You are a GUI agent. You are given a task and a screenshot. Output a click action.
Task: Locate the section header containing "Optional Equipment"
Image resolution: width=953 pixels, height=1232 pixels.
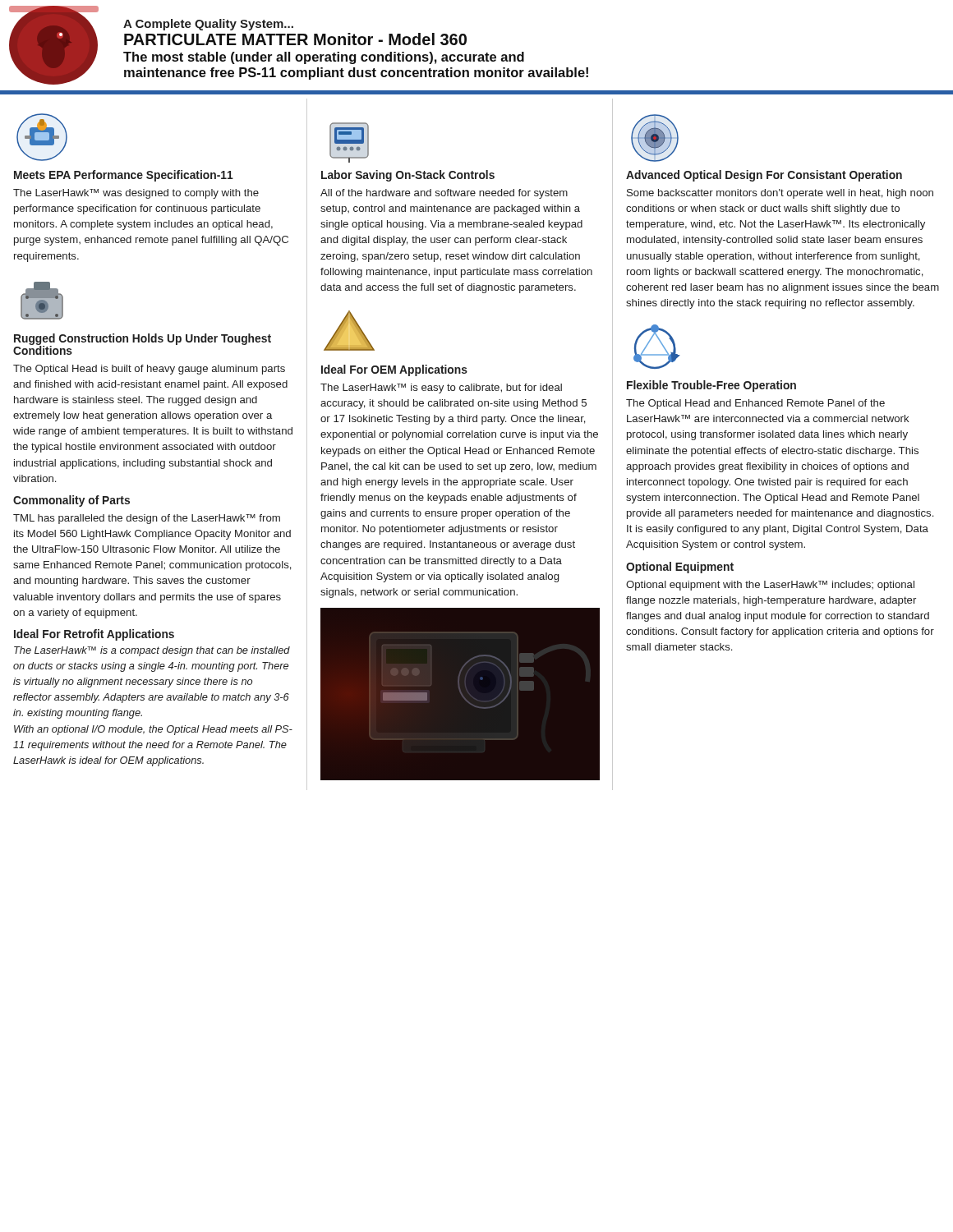(x=680, y=567)
